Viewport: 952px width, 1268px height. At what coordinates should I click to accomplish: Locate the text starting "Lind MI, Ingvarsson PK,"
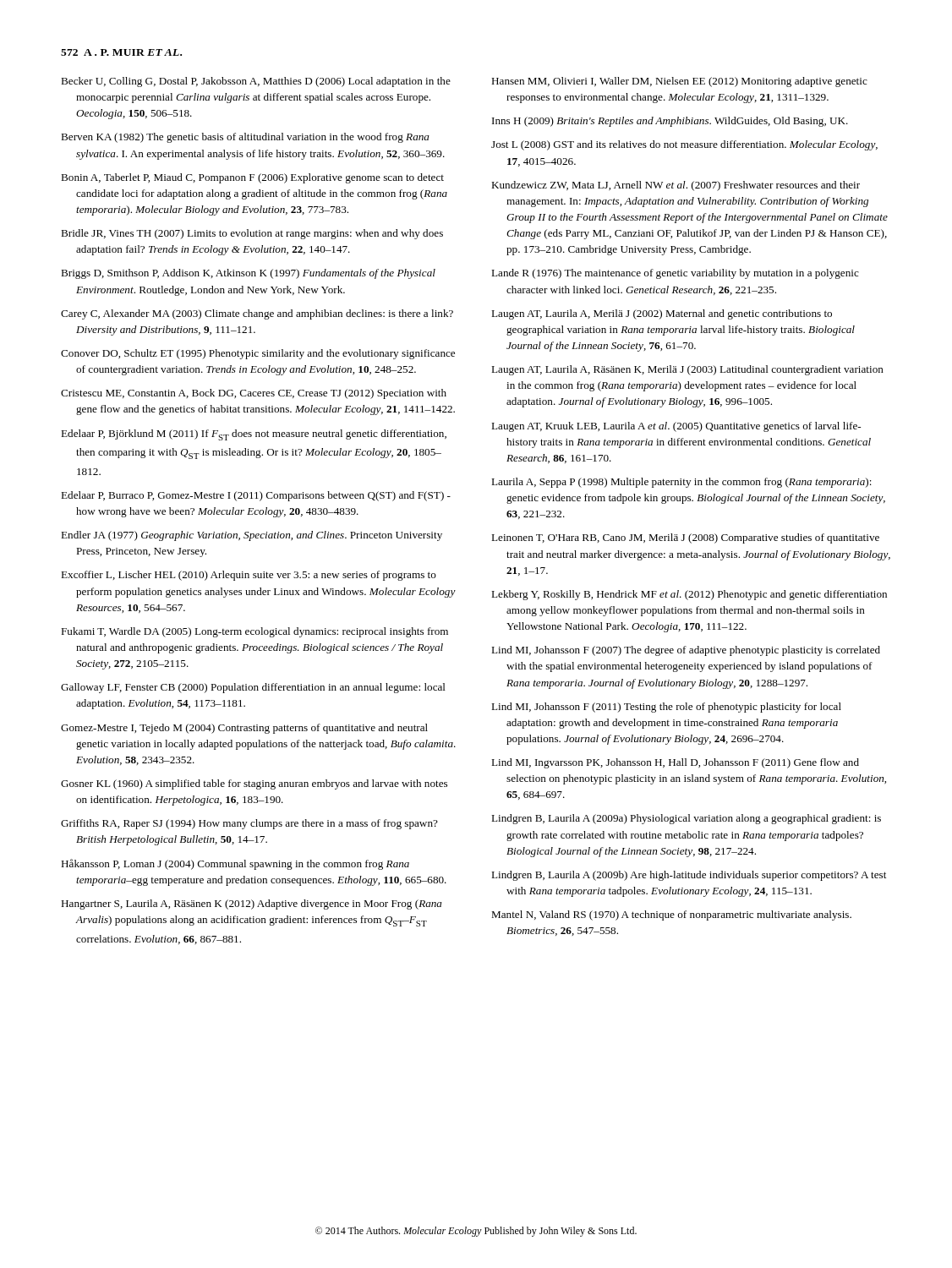click(x=689, y=778)
